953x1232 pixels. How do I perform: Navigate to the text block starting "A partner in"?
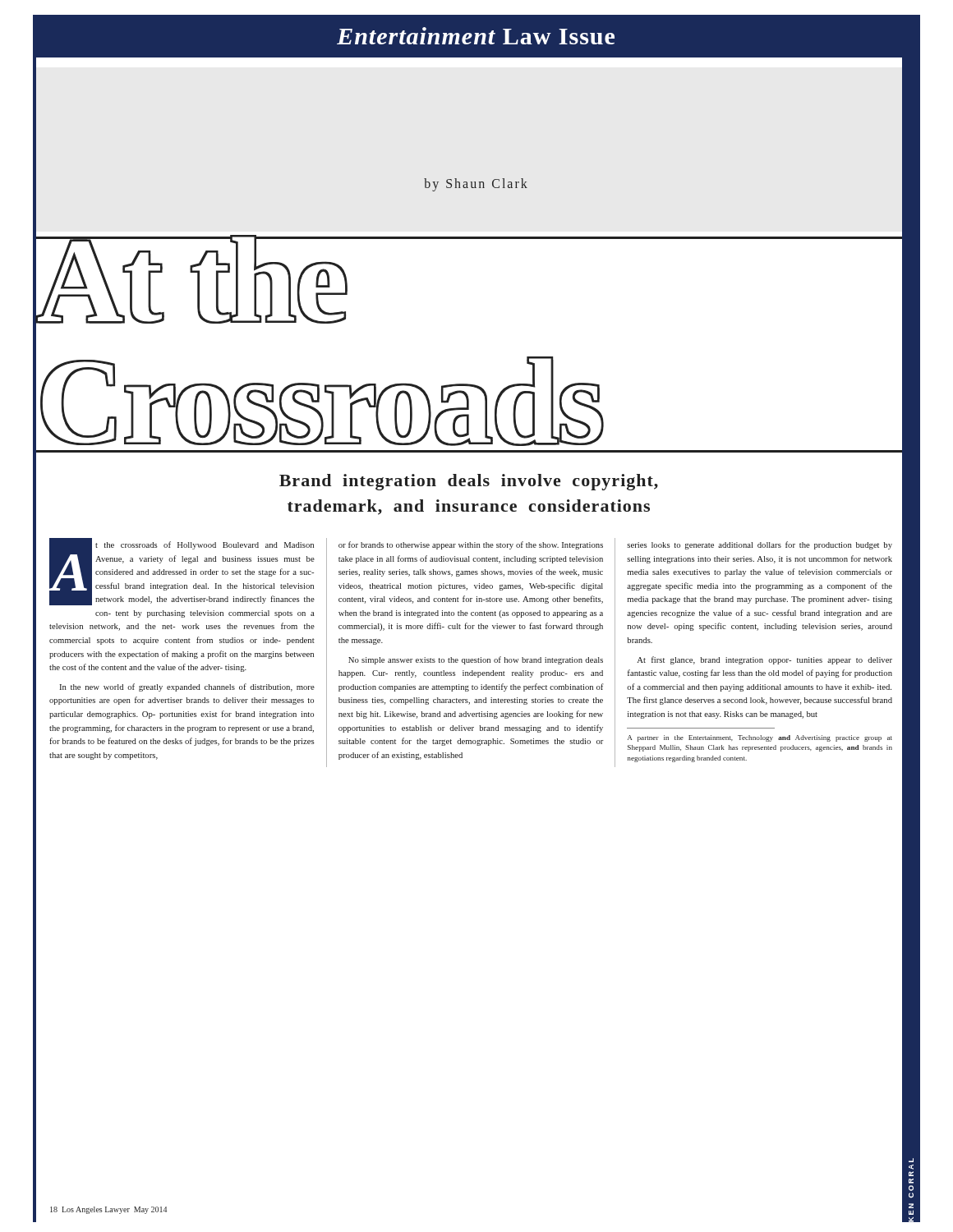(760, 748)
